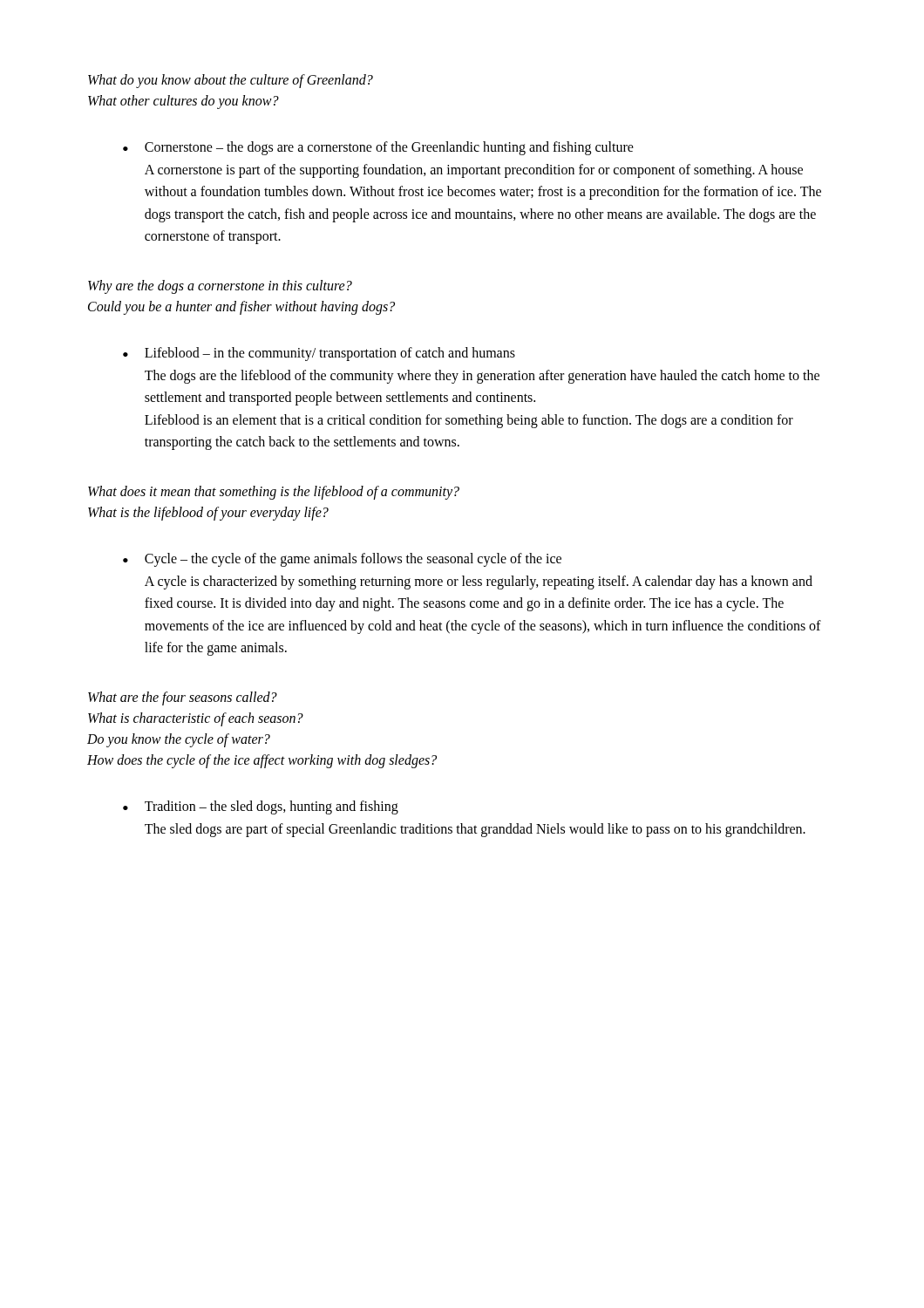Find the block on this page that starts "Why are the dogs a"
The width and height of the screenshot is (924, 1308).
point(241,296)
